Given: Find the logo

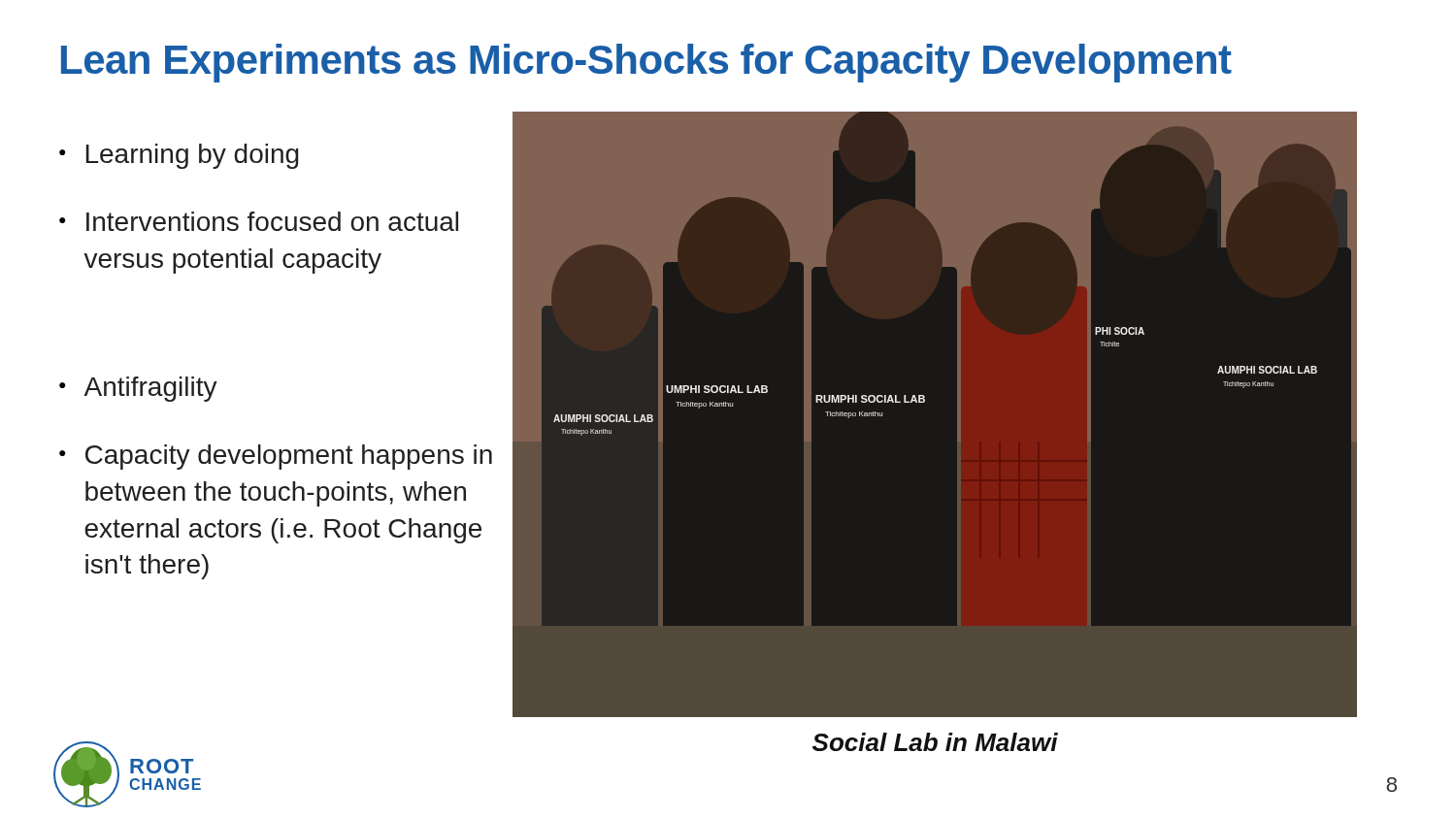Looking at the screenshot, I should click(x=128, y=774).
